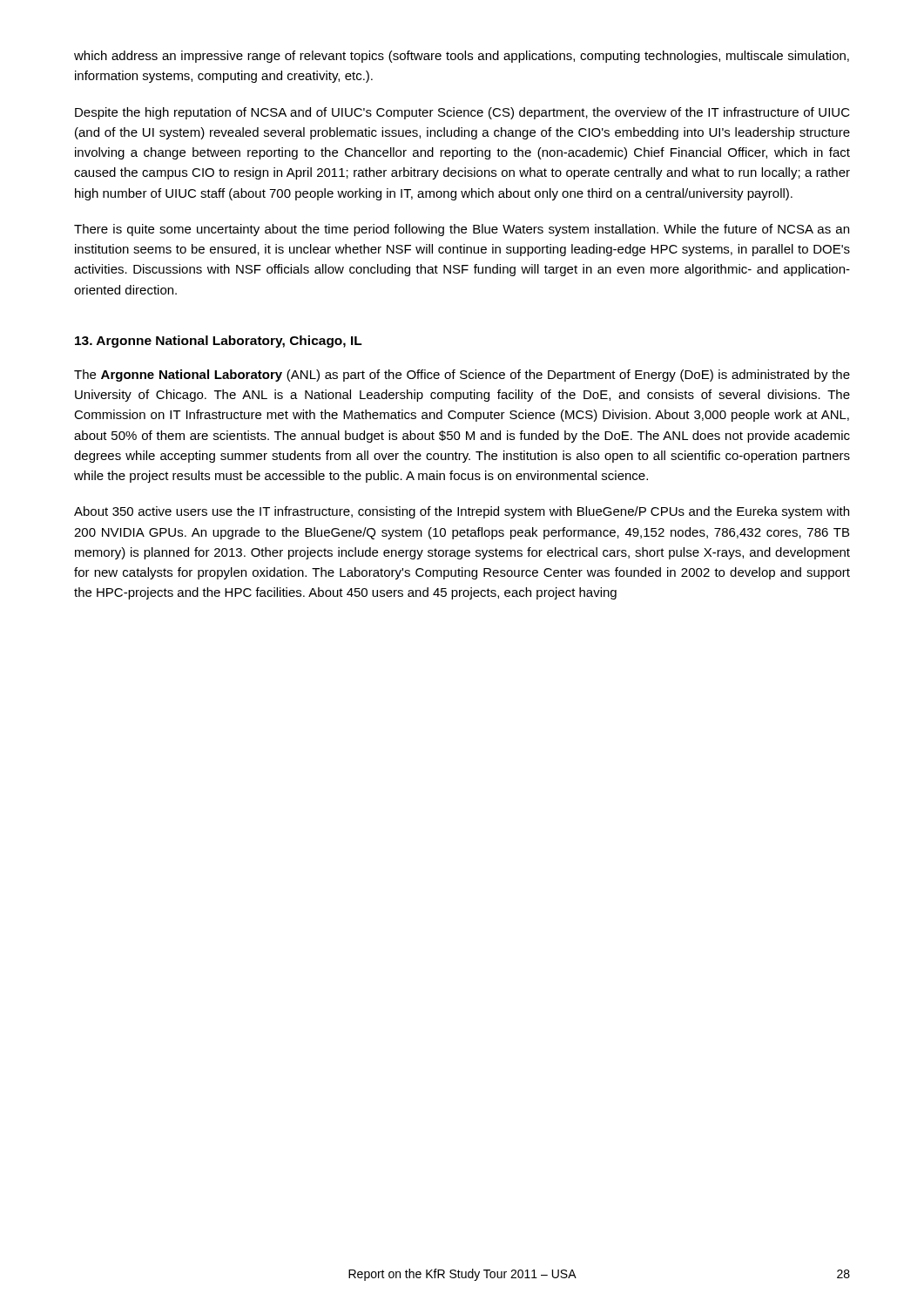Image resolution: width=924 pixels, height=1307 pixels.
Task: Click on the passage starting "13. Argonne National"
Action: [x=218, y=340]
